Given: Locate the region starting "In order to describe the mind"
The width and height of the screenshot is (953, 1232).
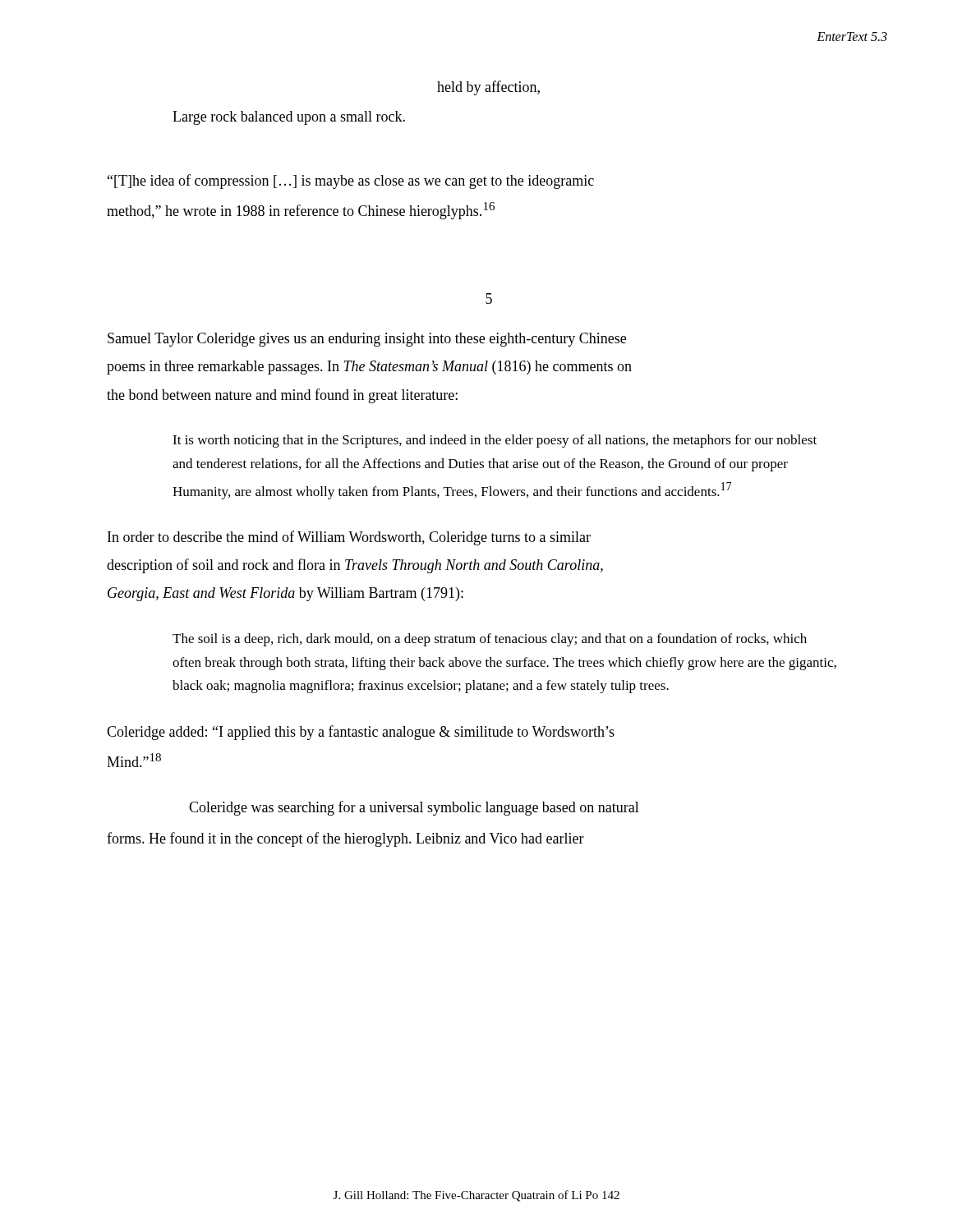Looking at the screenshot, I should pyautogui.click(x=349, y=537).
